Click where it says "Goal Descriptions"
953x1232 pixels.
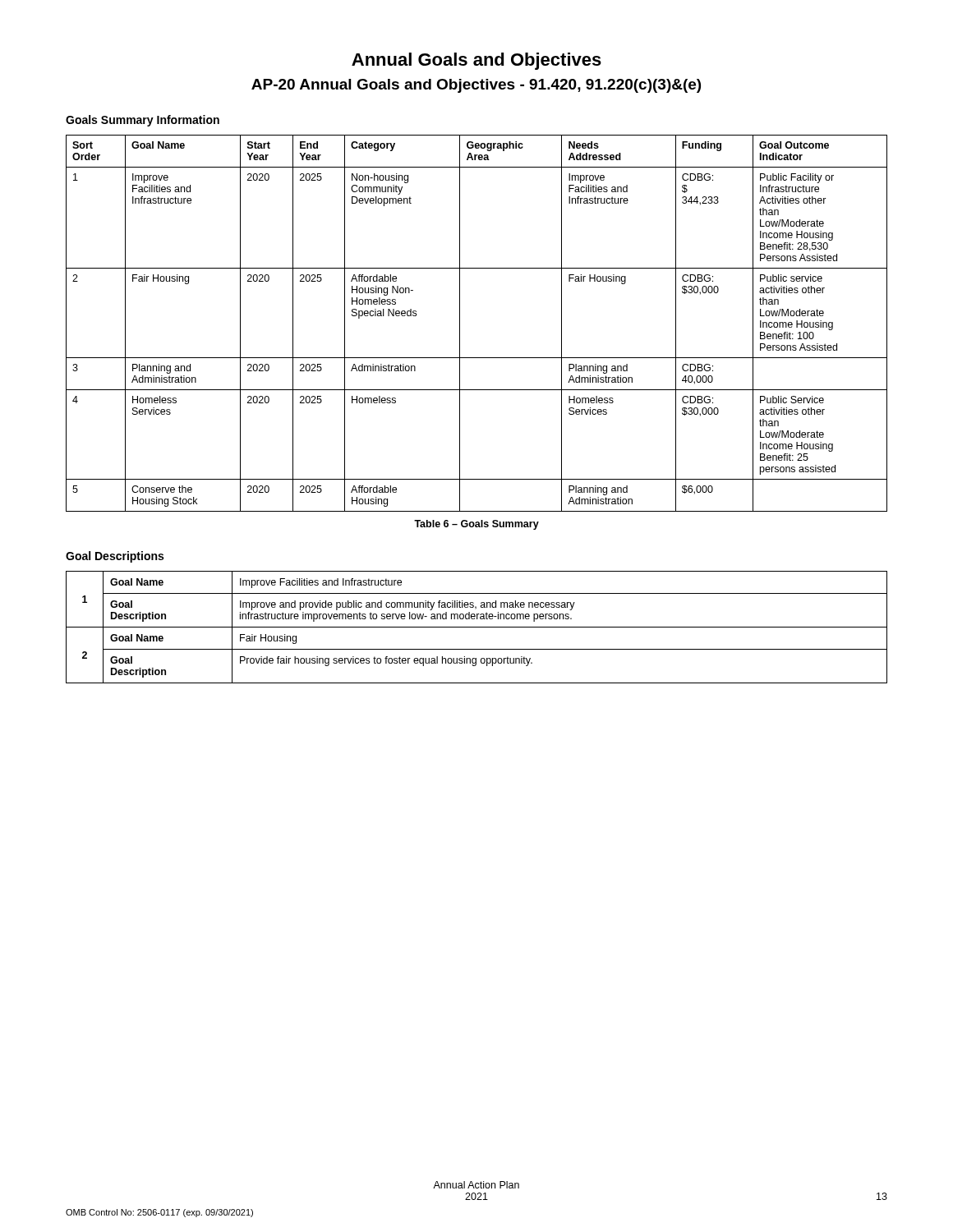tap(115, 556)
